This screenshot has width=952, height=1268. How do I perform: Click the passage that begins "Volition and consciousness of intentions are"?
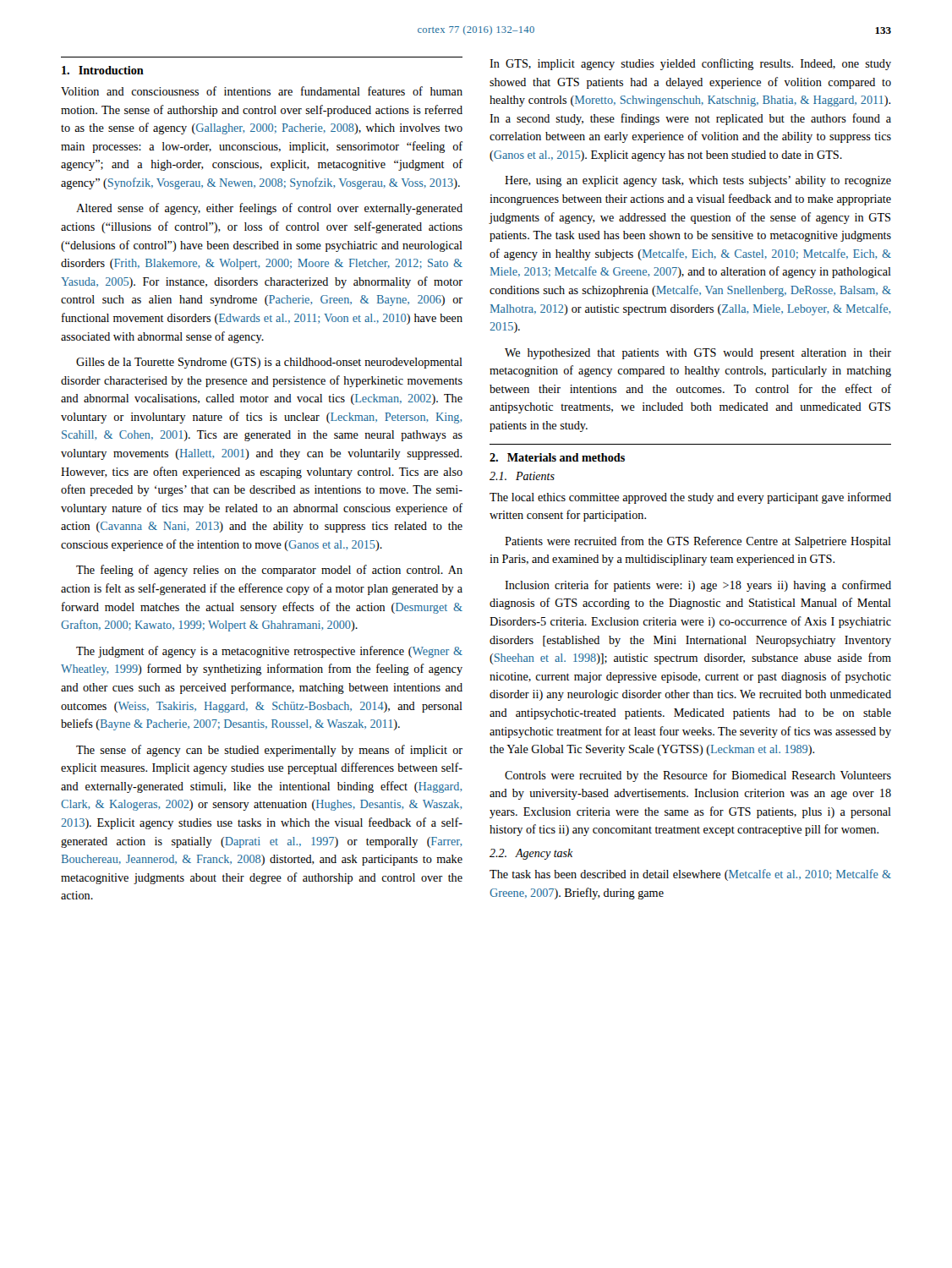pos(262,138)
